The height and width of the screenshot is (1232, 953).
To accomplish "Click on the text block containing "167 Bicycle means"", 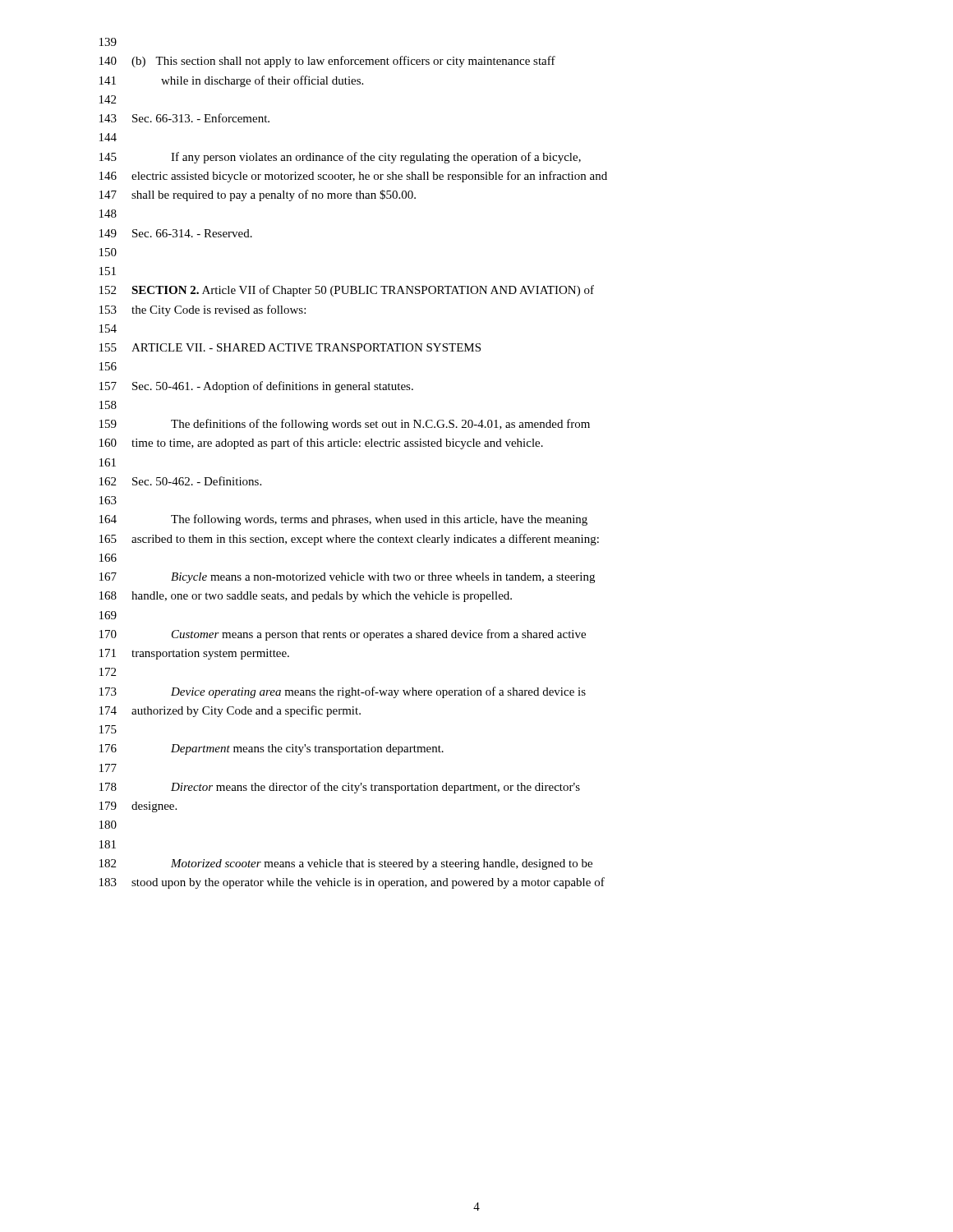I will click(x=476, y=577).
